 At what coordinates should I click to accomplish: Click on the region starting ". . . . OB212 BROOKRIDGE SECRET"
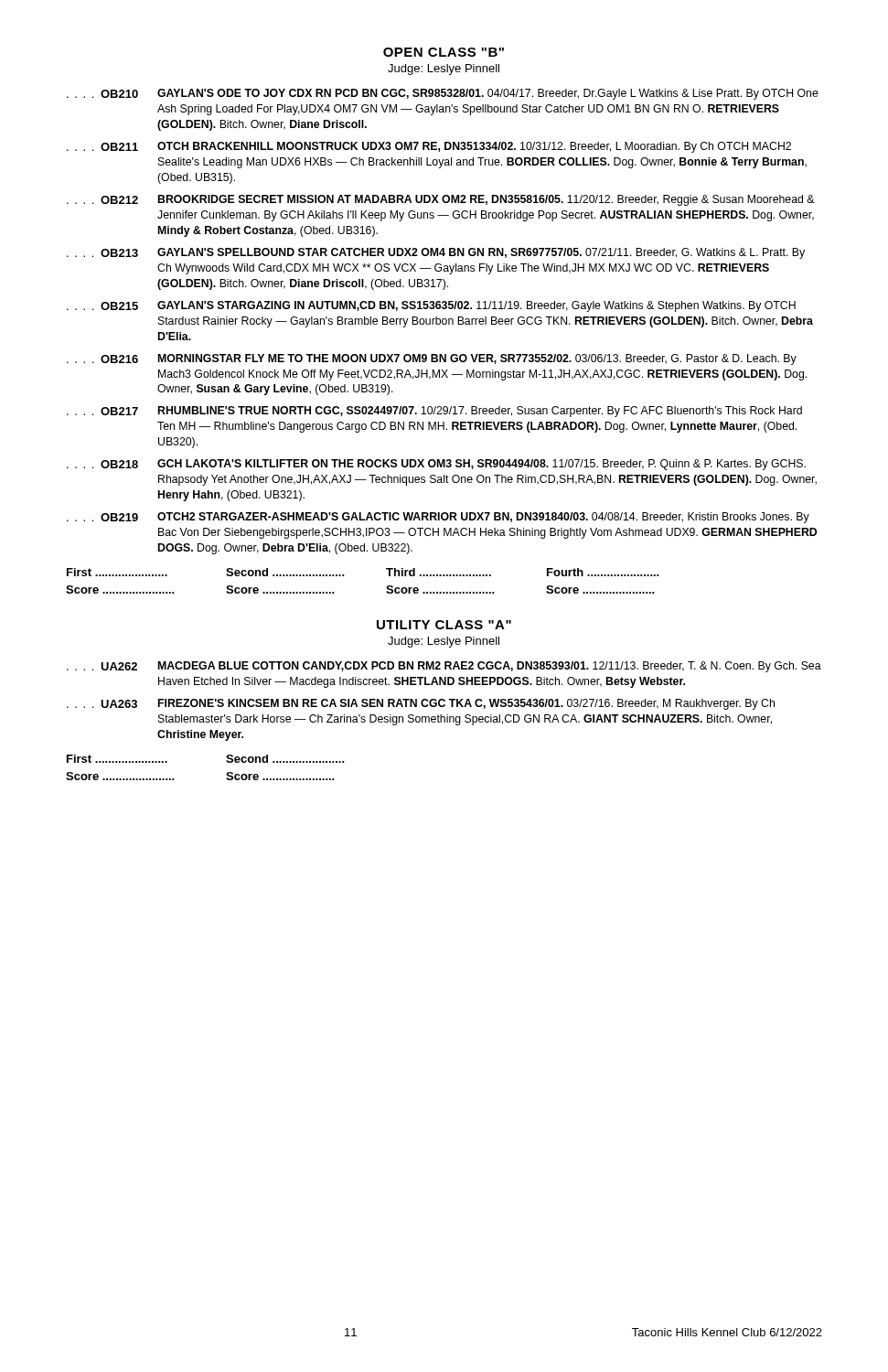(x=444, y=215)
